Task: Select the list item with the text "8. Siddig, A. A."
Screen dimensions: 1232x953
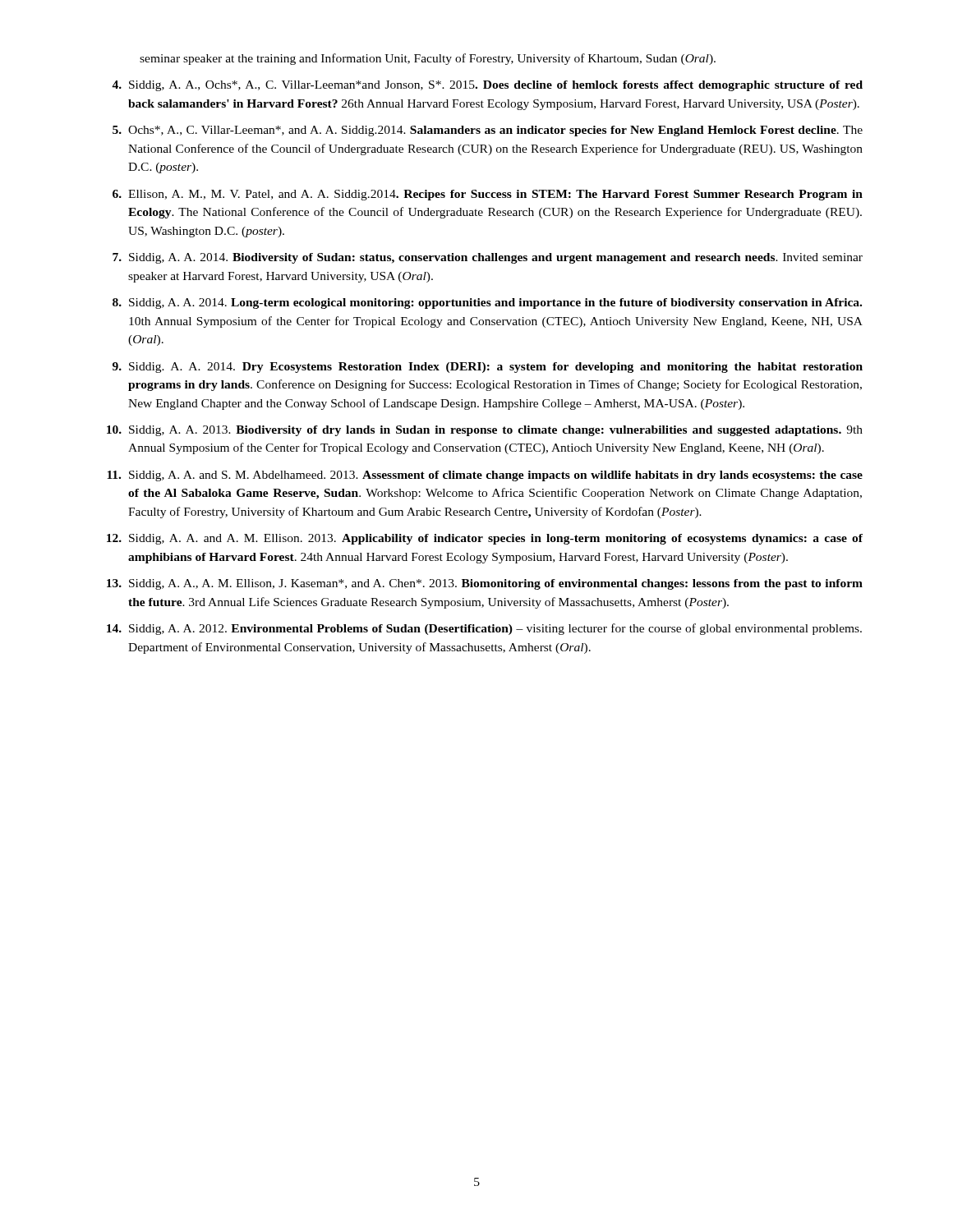Action: (476, 321)
